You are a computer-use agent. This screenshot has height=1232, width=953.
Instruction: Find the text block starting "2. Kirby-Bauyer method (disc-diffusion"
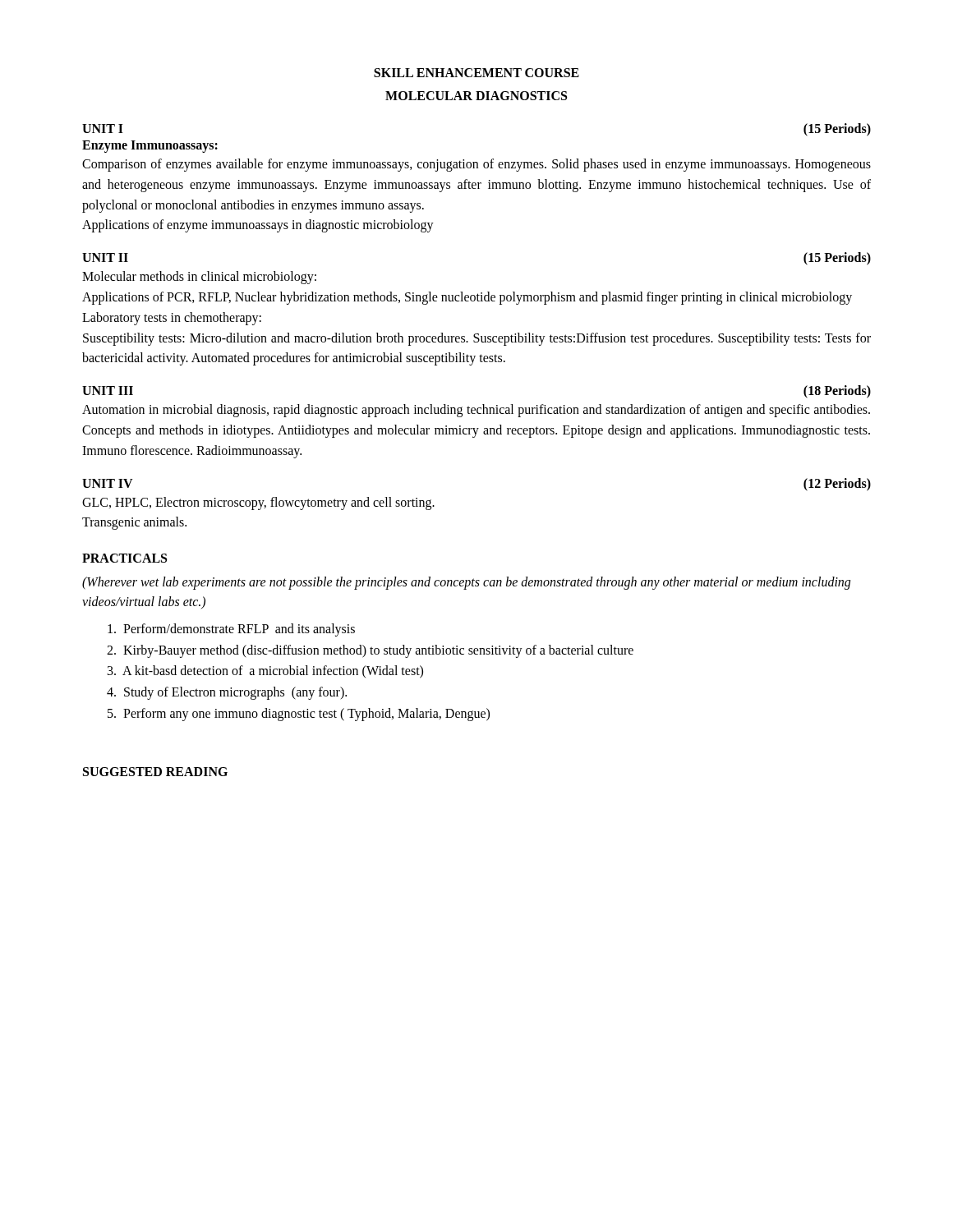coord(370,650)
